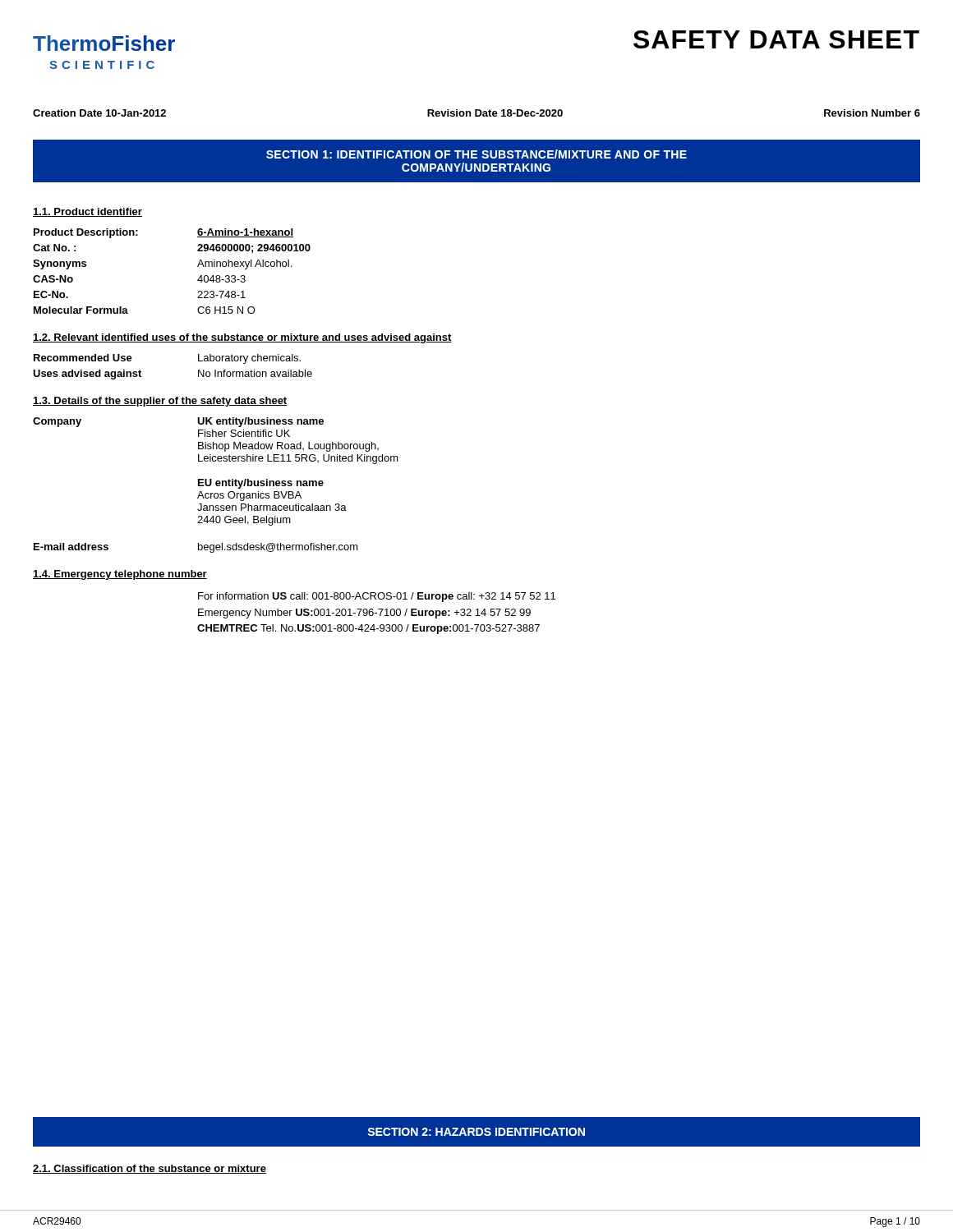Locate the section header that opens with "1.3. Details of the supplier of the"
The height and width of the screenshot is (1232, 953).
[x=160, y=400]
